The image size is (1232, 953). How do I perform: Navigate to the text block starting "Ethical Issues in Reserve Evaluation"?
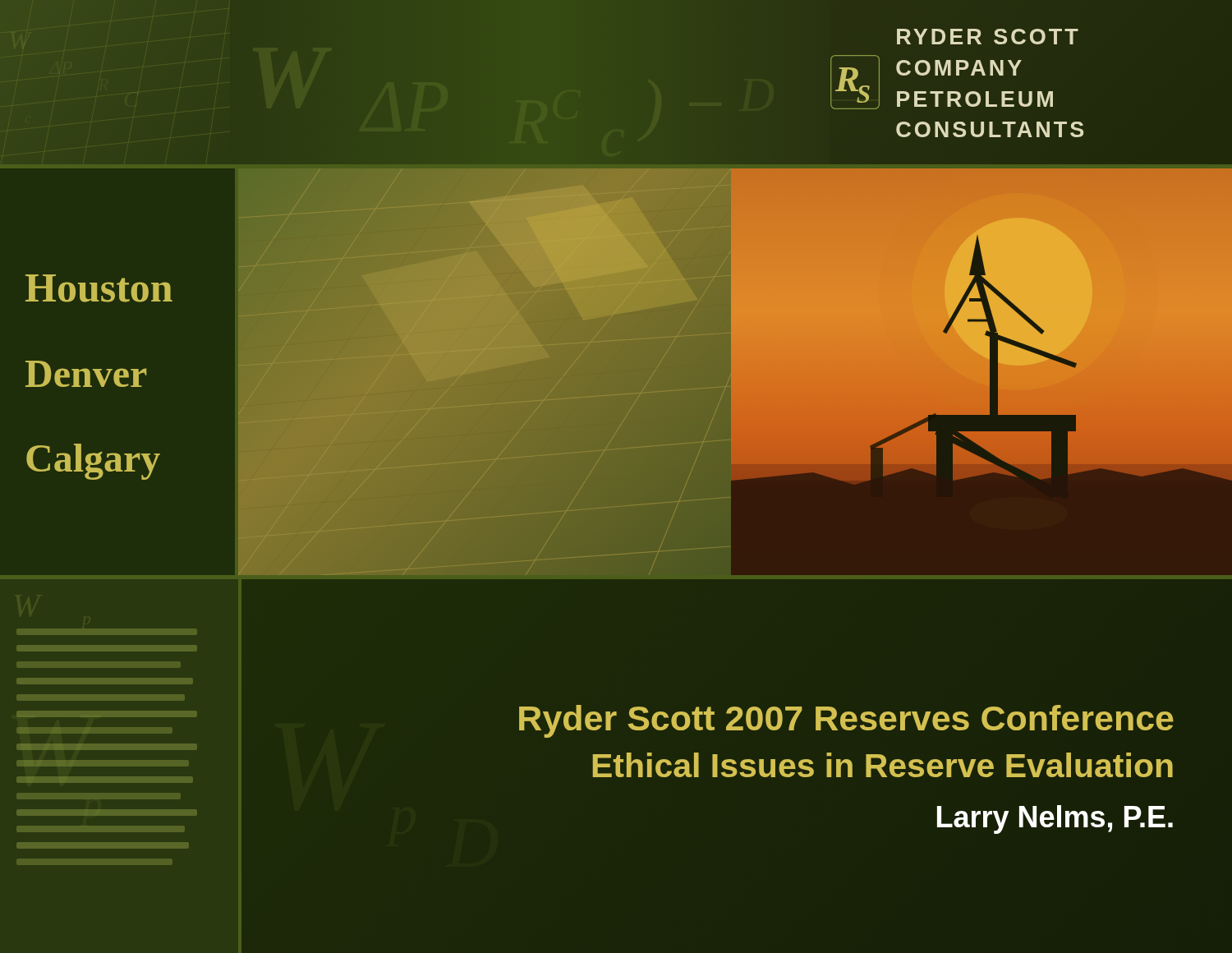[882, 765]
